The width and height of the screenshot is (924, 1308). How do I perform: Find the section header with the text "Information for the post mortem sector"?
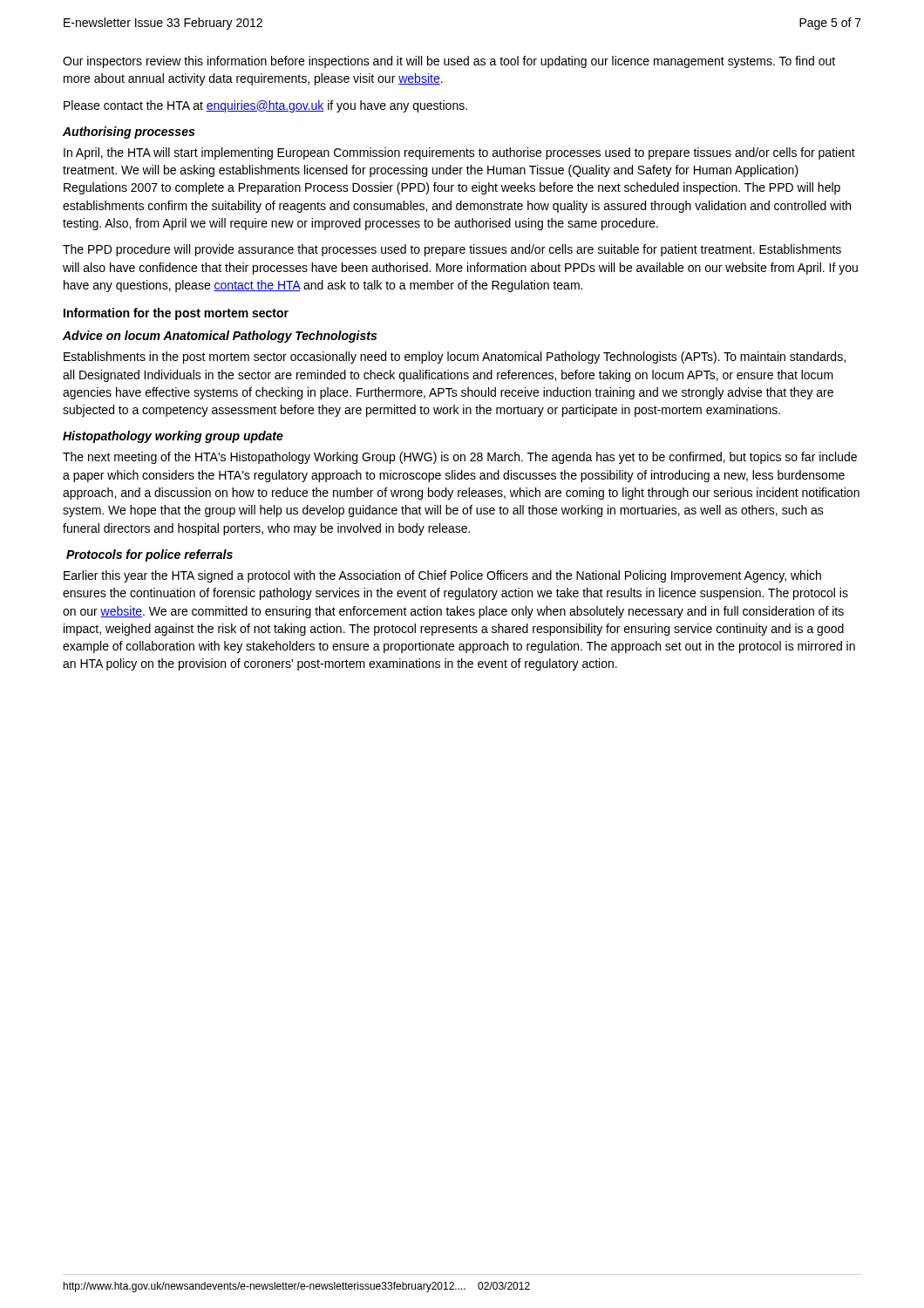click(176, 313)
